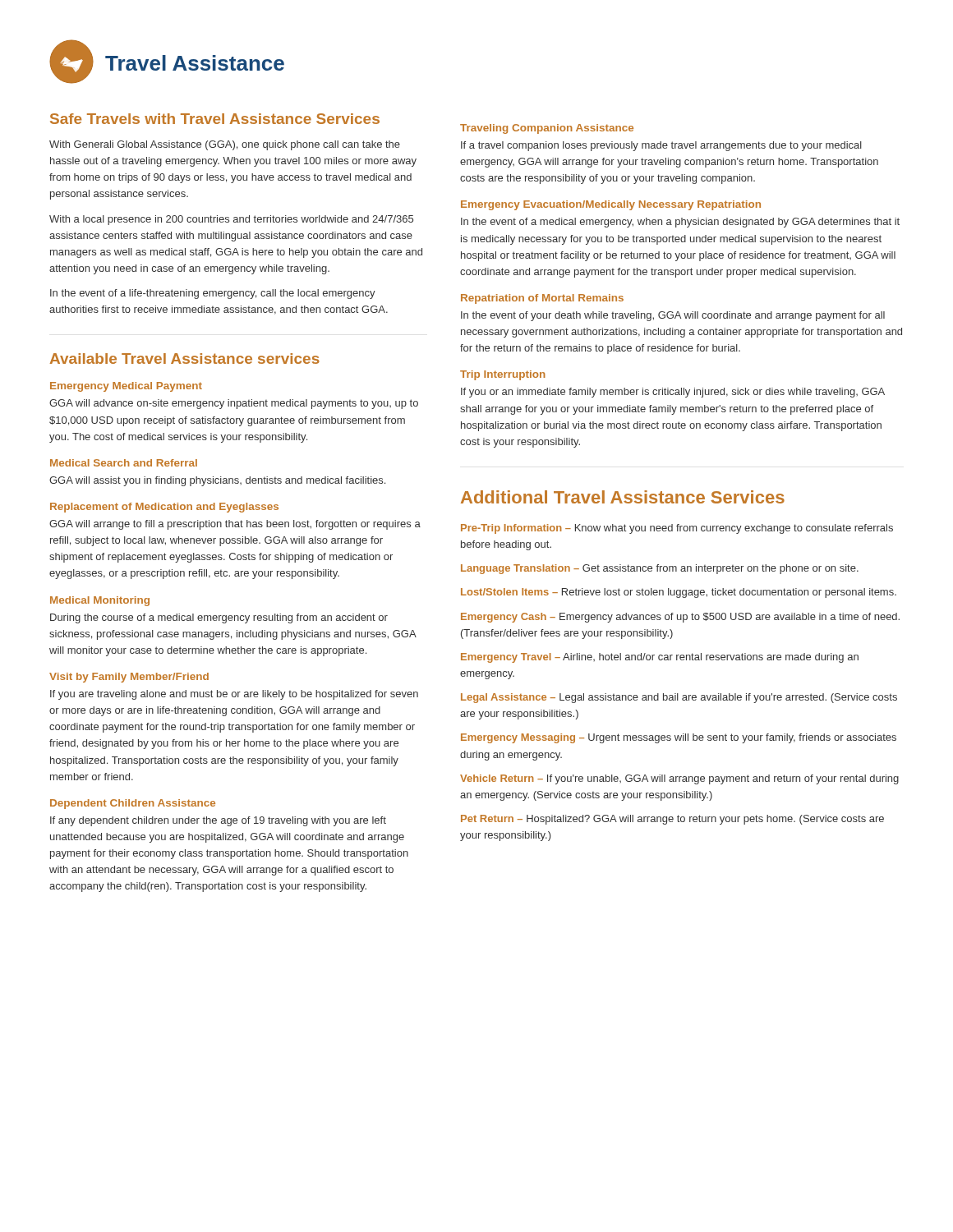Point to the block beginning "Lost/Stolen Items –"
The width and height of the screenshot is (953, 1232).
coord(679,592)
